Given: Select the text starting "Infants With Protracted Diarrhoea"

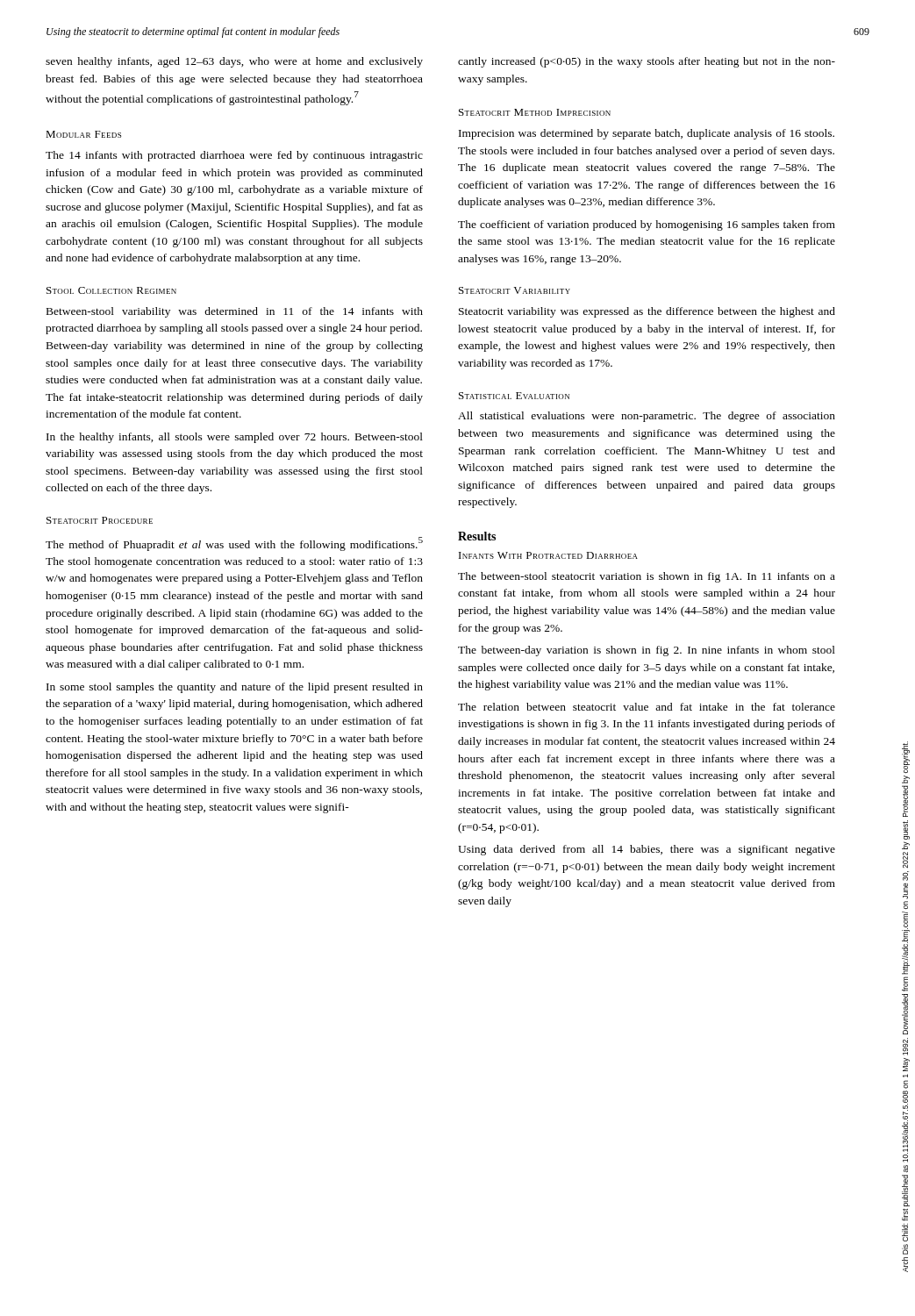Looking at the screenshot, I should coord(548,555).
